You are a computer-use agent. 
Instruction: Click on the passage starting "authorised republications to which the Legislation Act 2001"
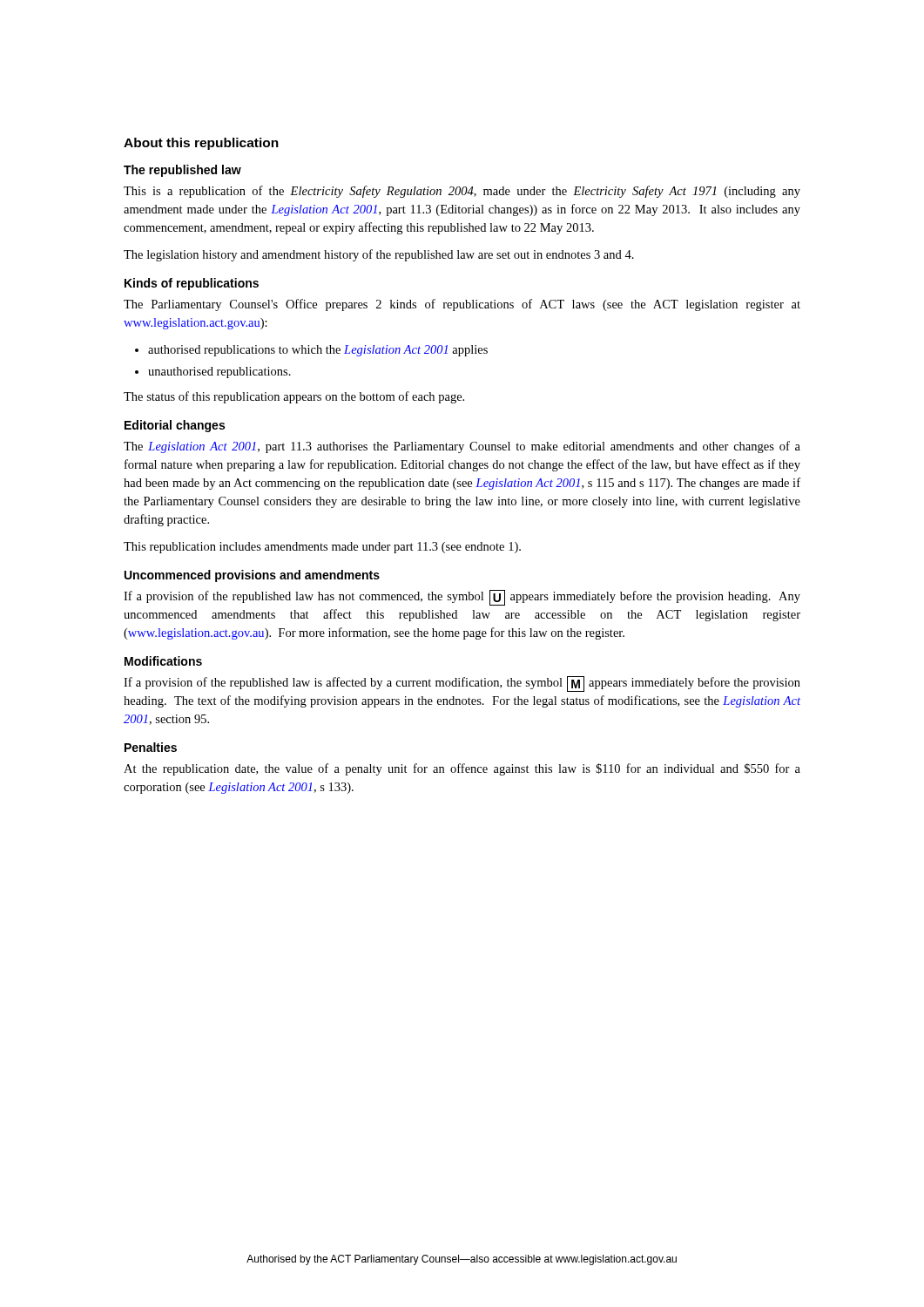(462, 350)
